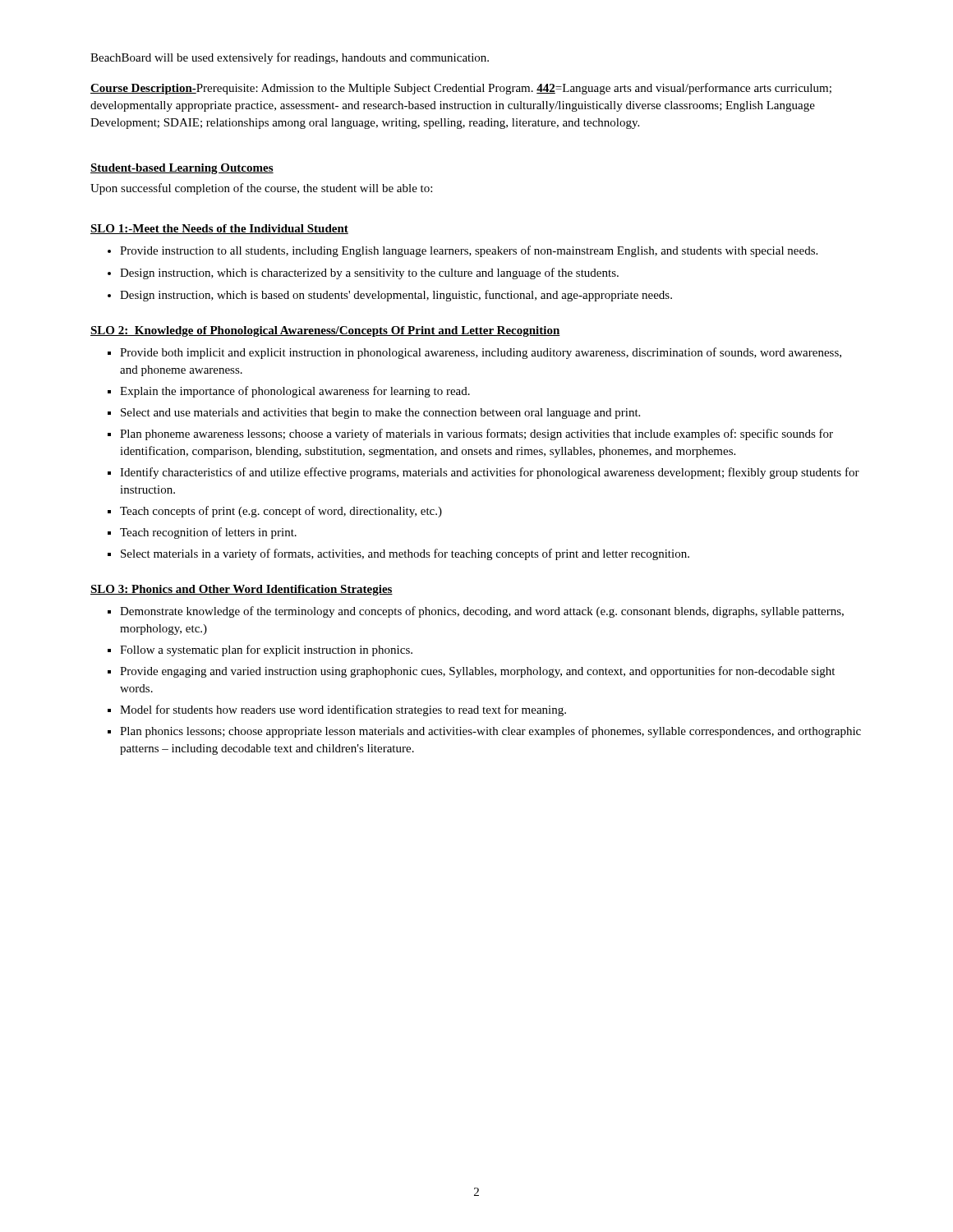
Task: Select the block starting "SLO 1:-Meet the"
Action: [x=219, y=229]
